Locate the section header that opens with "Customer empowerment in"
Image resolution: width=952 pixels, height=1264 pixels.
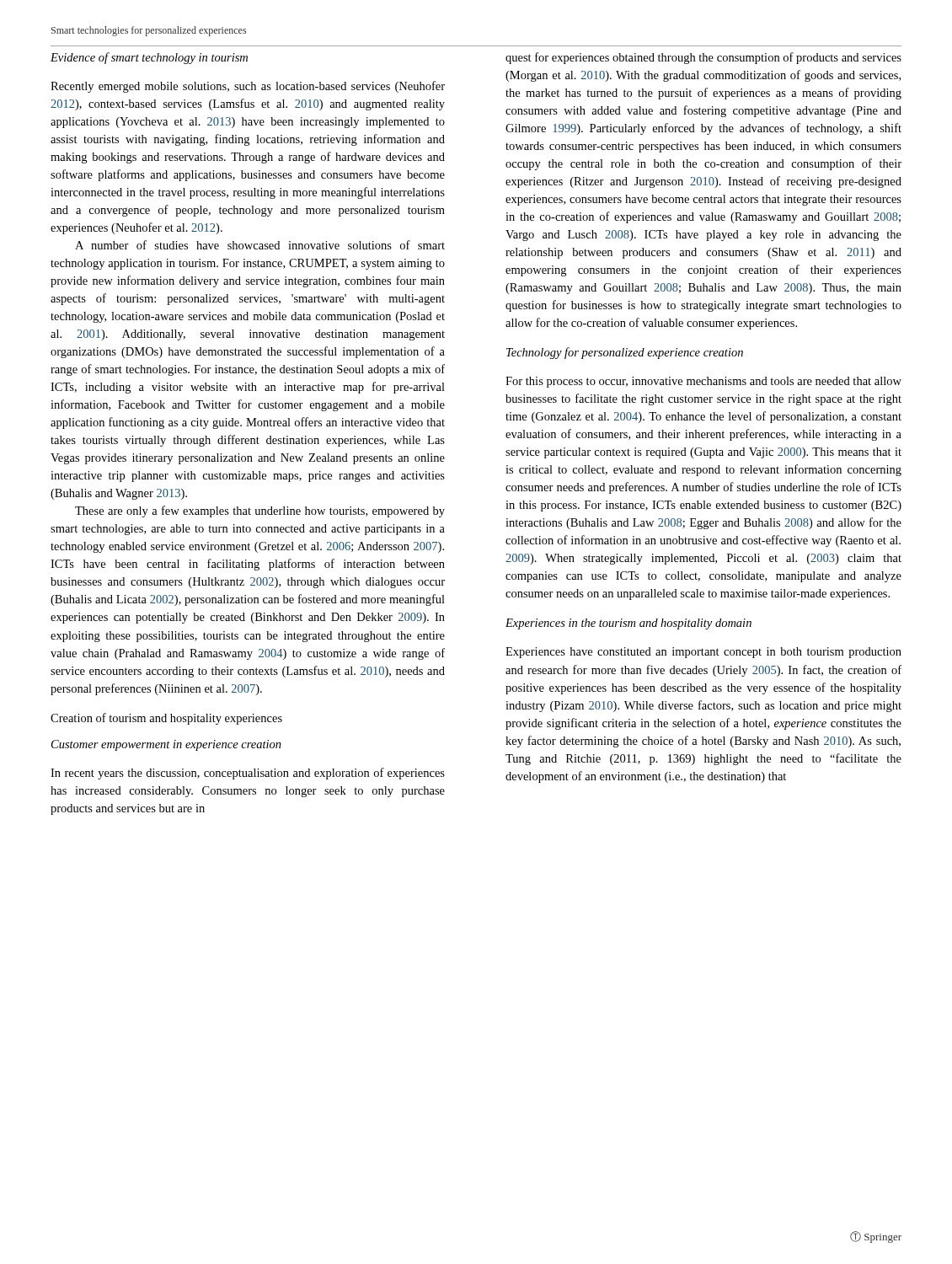tap(166, 744)
